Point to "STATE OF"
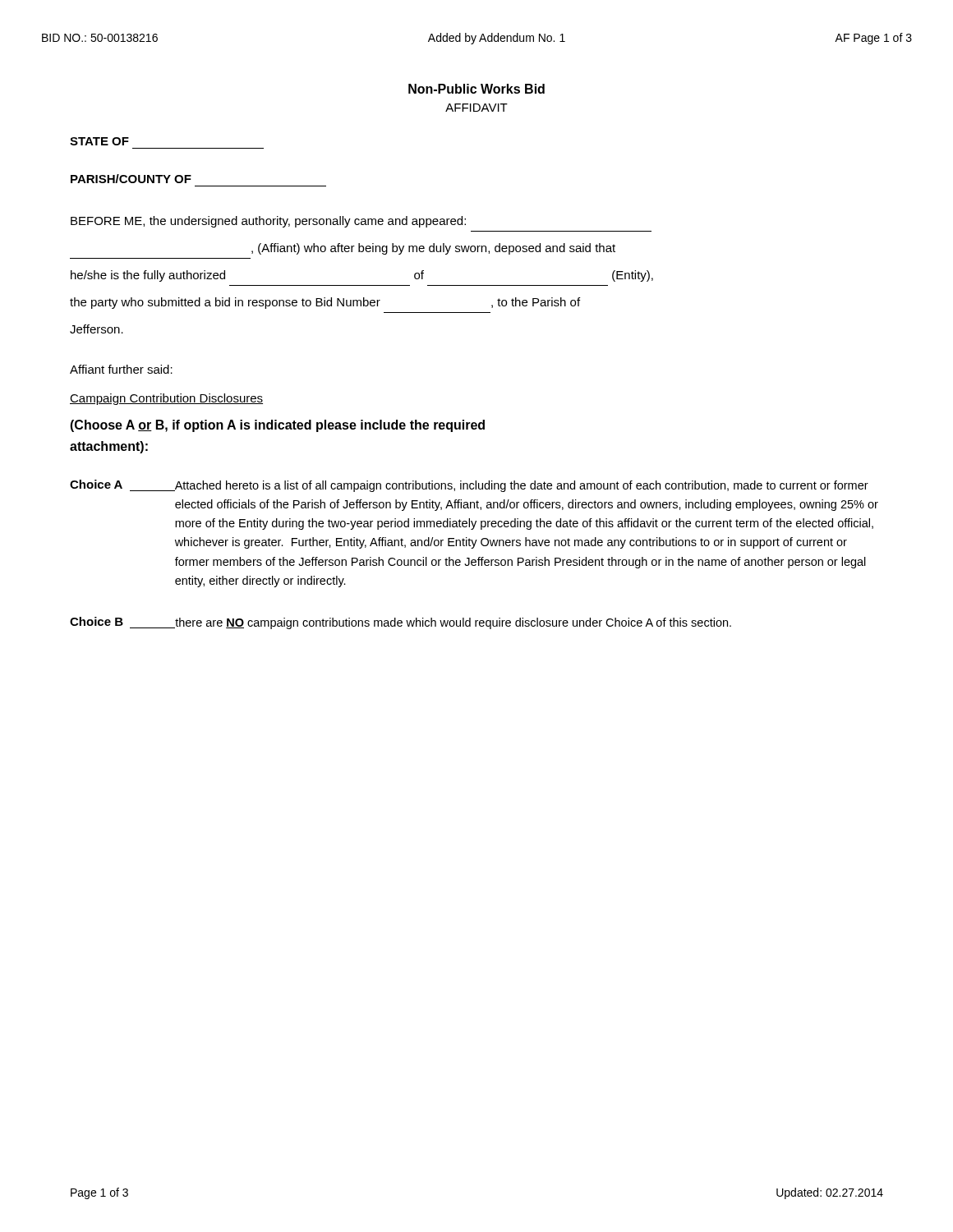This screenshot has width=953, height=1232. 167,141
